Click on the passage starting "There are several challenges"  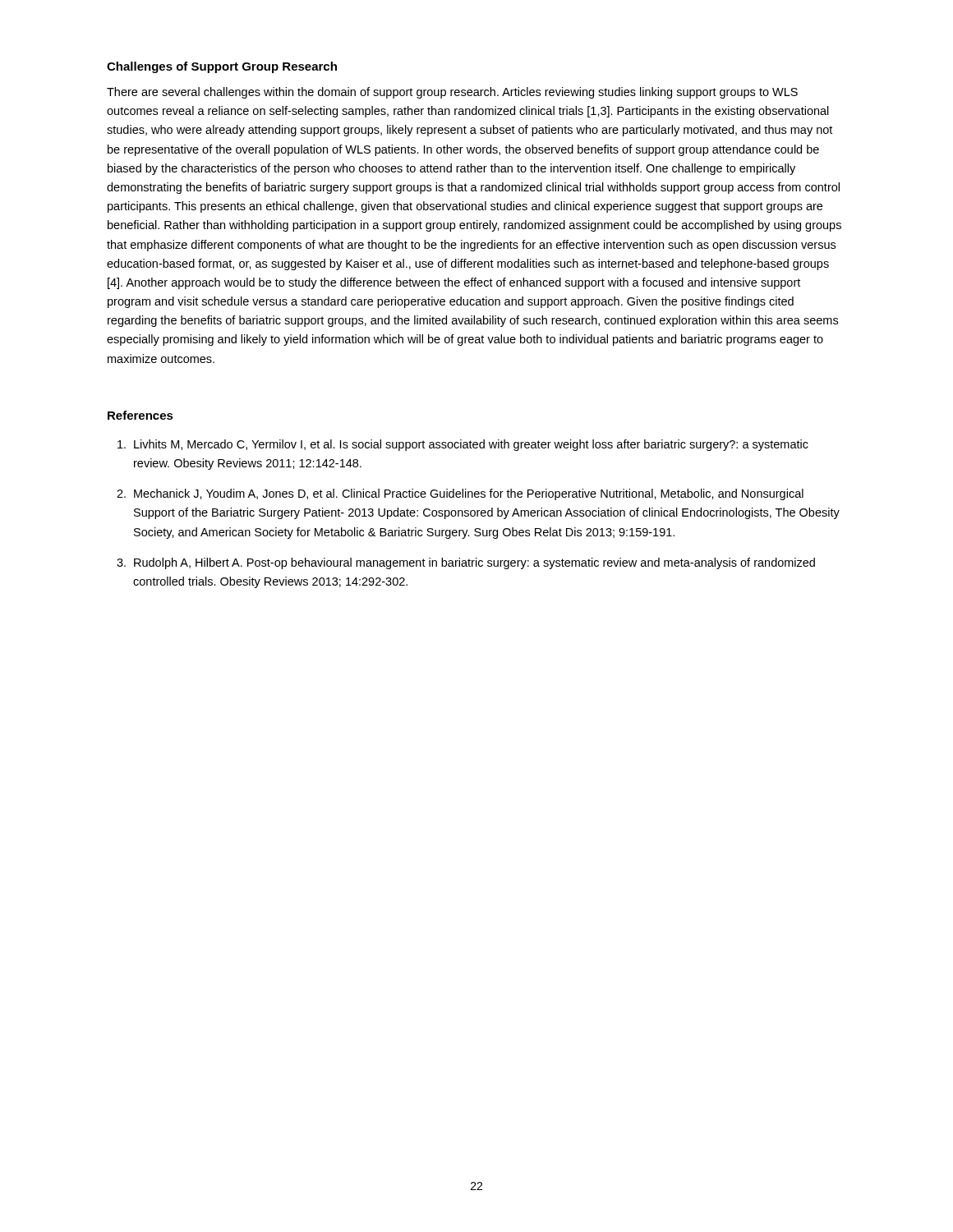(x=474, y=225)
